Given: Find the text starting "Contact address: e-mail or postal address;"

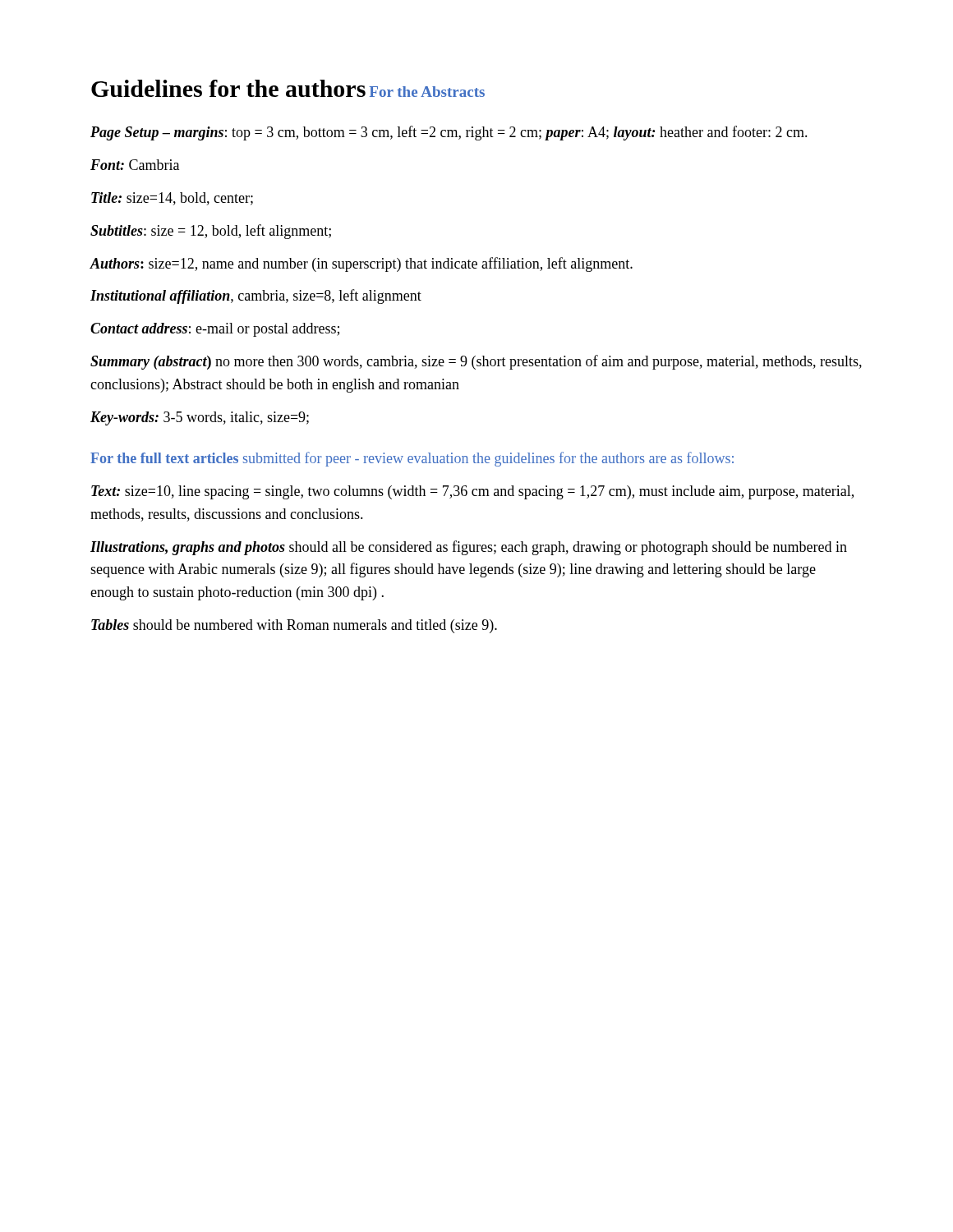Looking at the screenshot, I should click(x=215, y=329).
